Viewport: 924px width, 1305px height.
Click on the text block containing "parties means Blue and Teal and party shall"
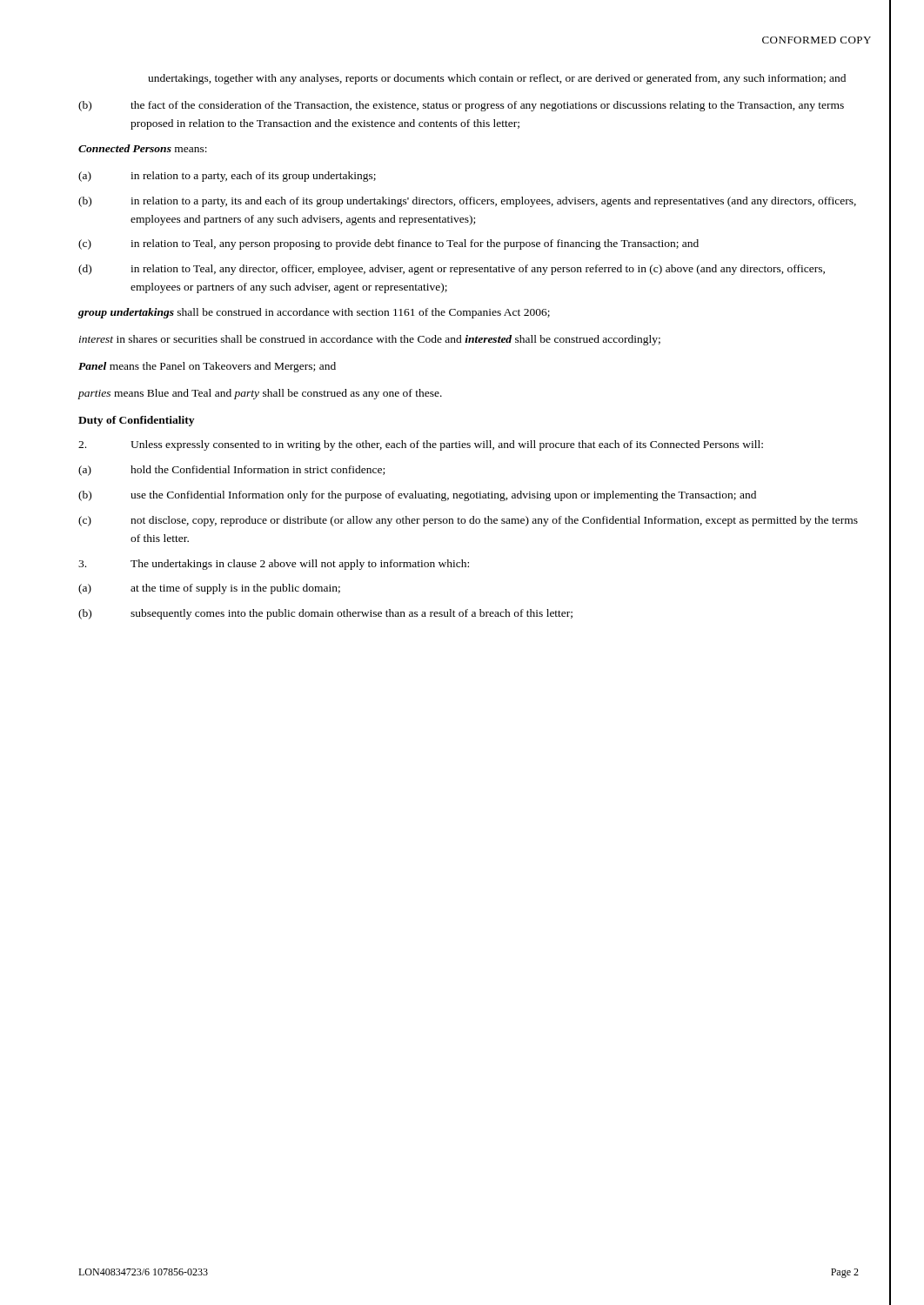click(260, 393)
